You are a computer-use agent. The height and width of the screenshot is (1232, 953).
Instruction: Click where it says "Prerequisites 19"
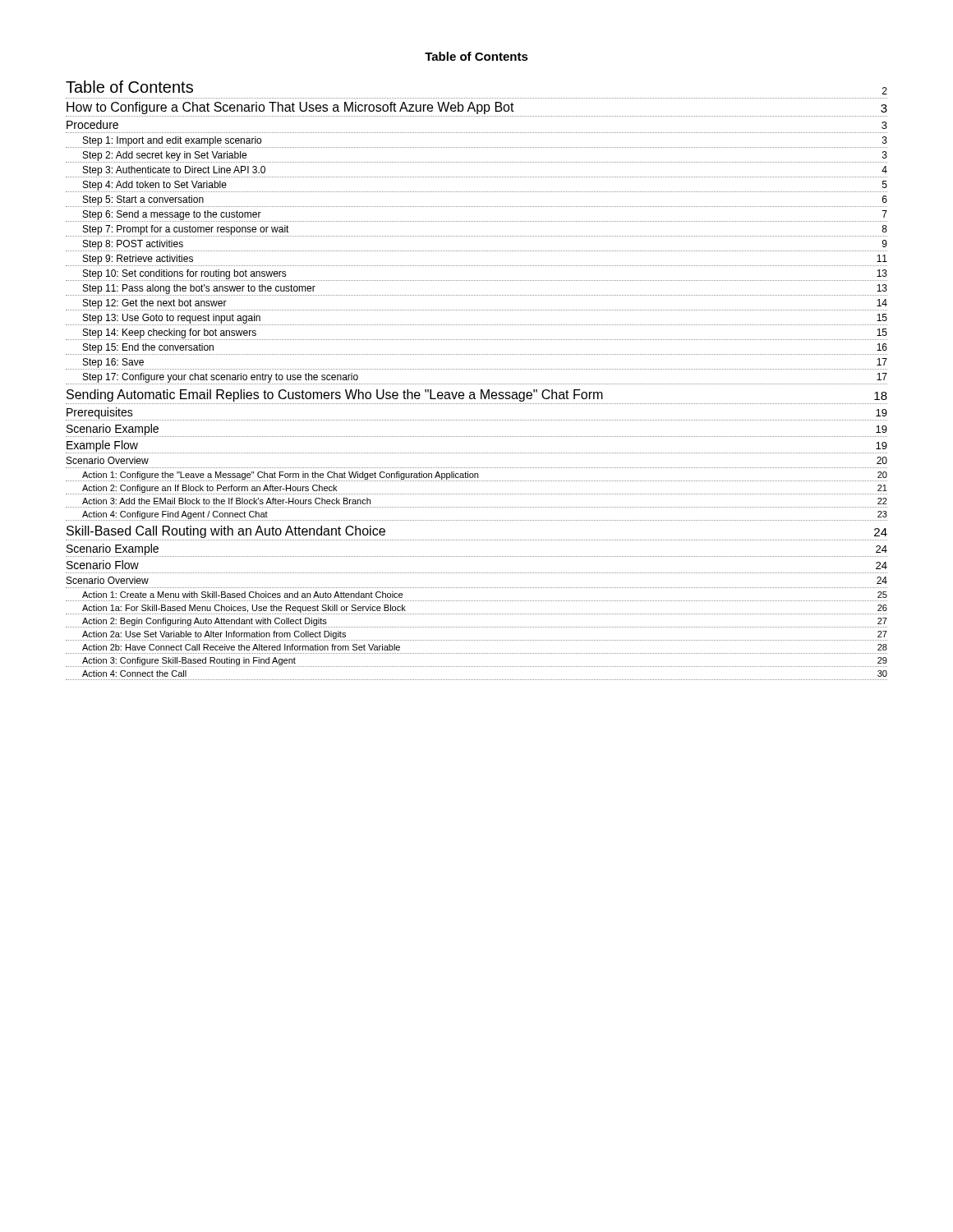click(476, 412)
